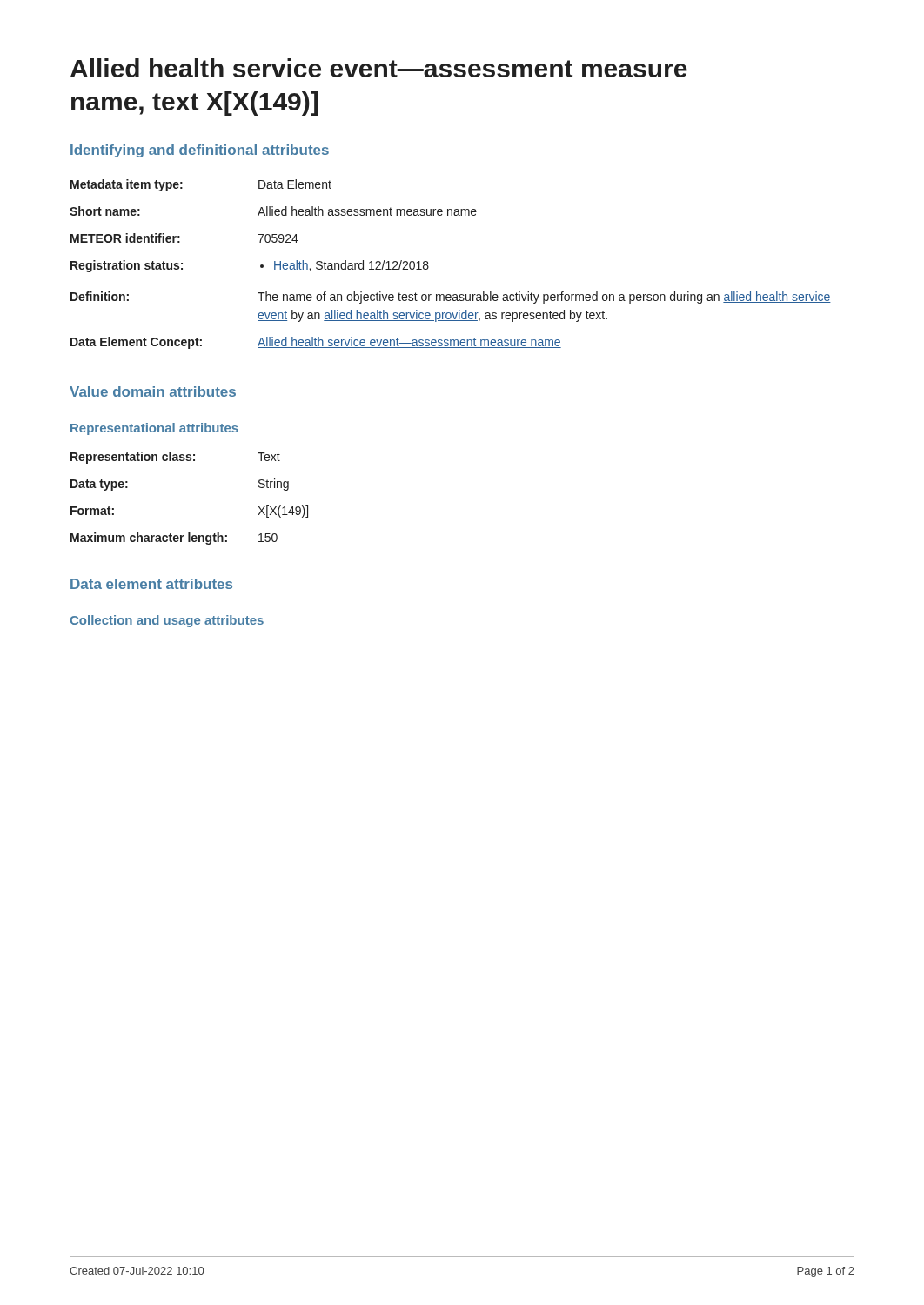Find the table that mentions "Representation class:"
Viewport: 924px width, 1305px height.
coord(462,498)
